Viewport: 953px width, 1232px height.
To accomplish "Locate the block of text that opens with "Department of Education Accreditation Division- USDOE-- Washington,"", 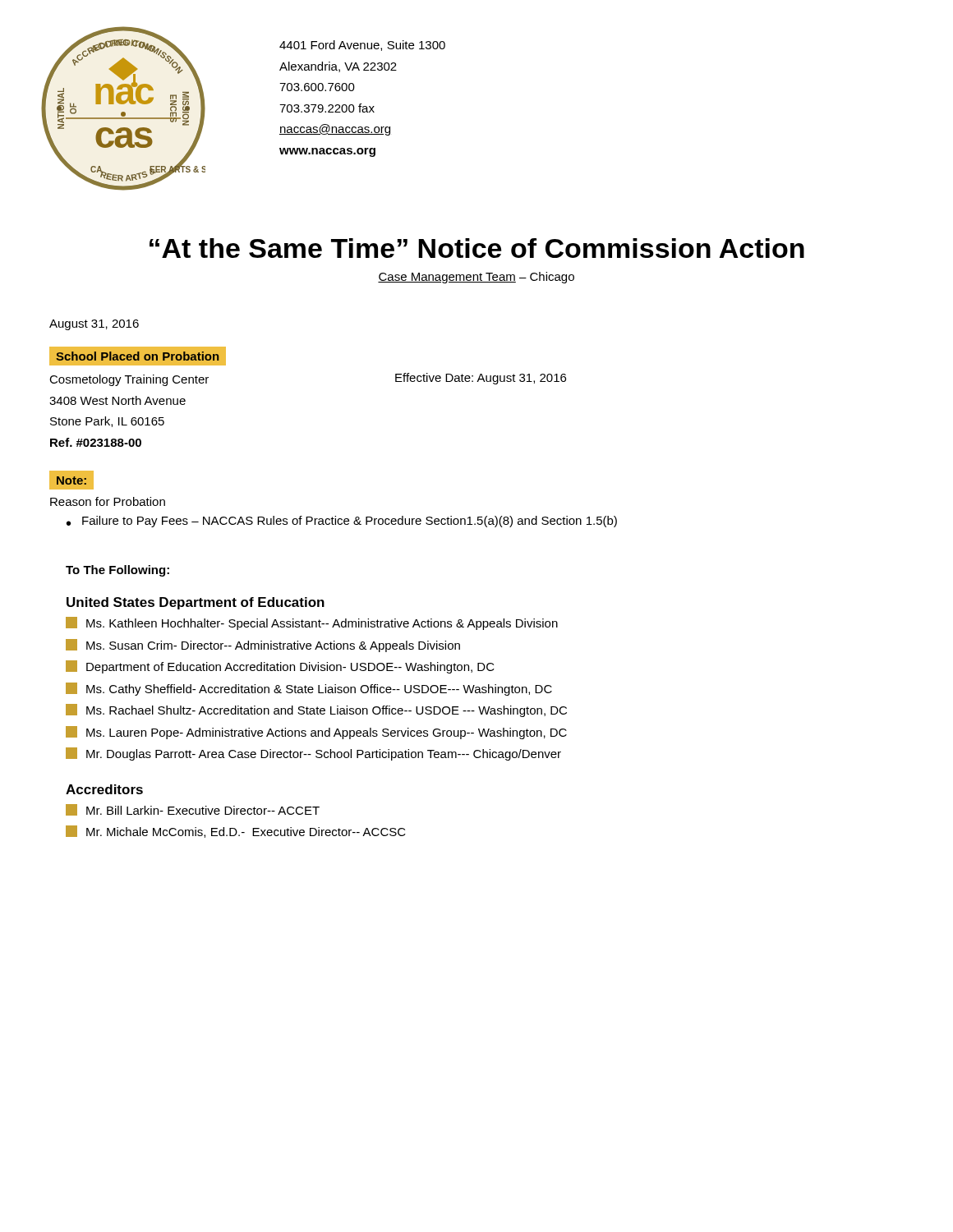I will tap(485, 667).
